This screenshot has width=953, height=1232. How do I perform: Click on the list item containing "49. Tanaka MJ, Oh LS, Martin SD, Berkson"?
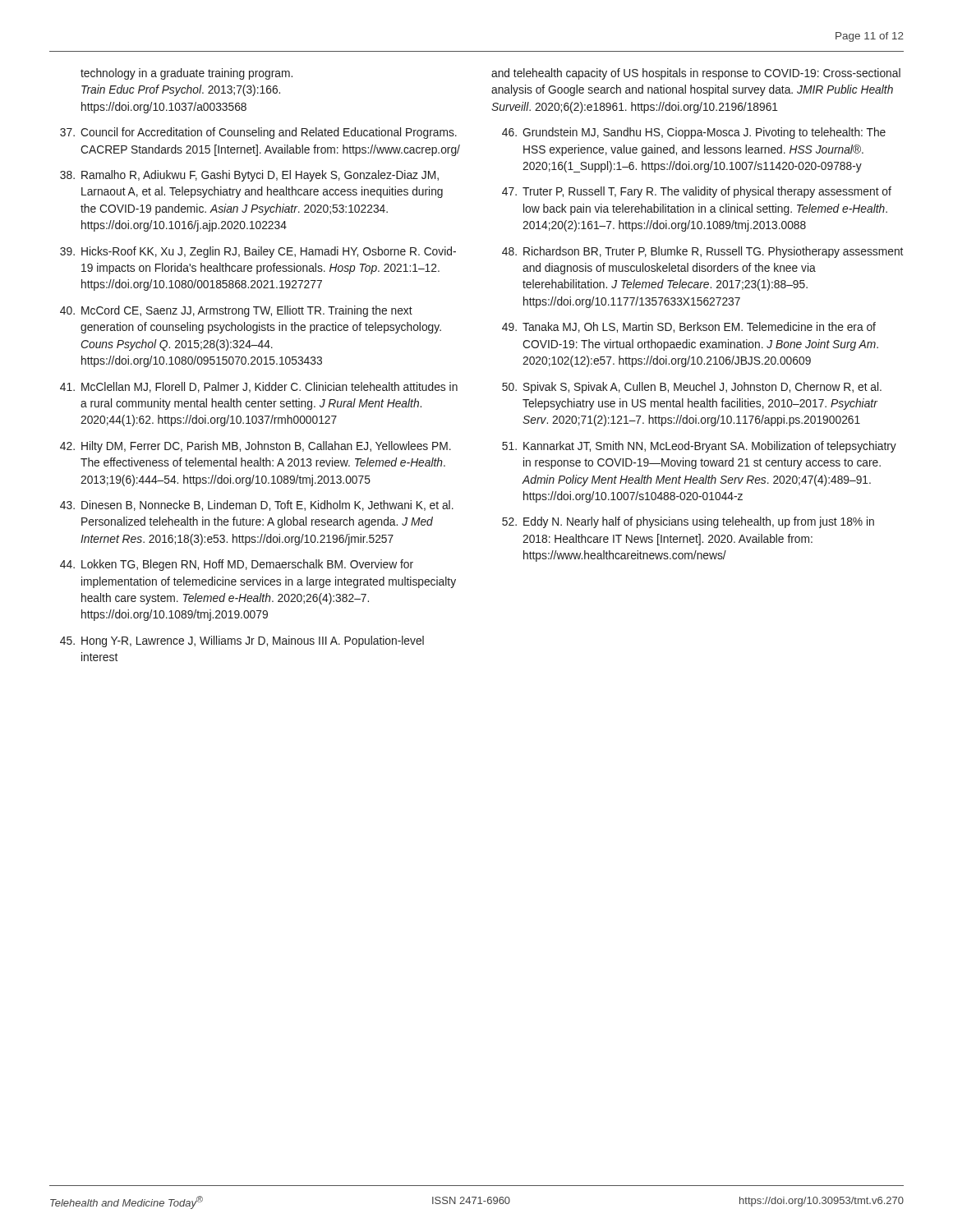[x=698, y=345]
